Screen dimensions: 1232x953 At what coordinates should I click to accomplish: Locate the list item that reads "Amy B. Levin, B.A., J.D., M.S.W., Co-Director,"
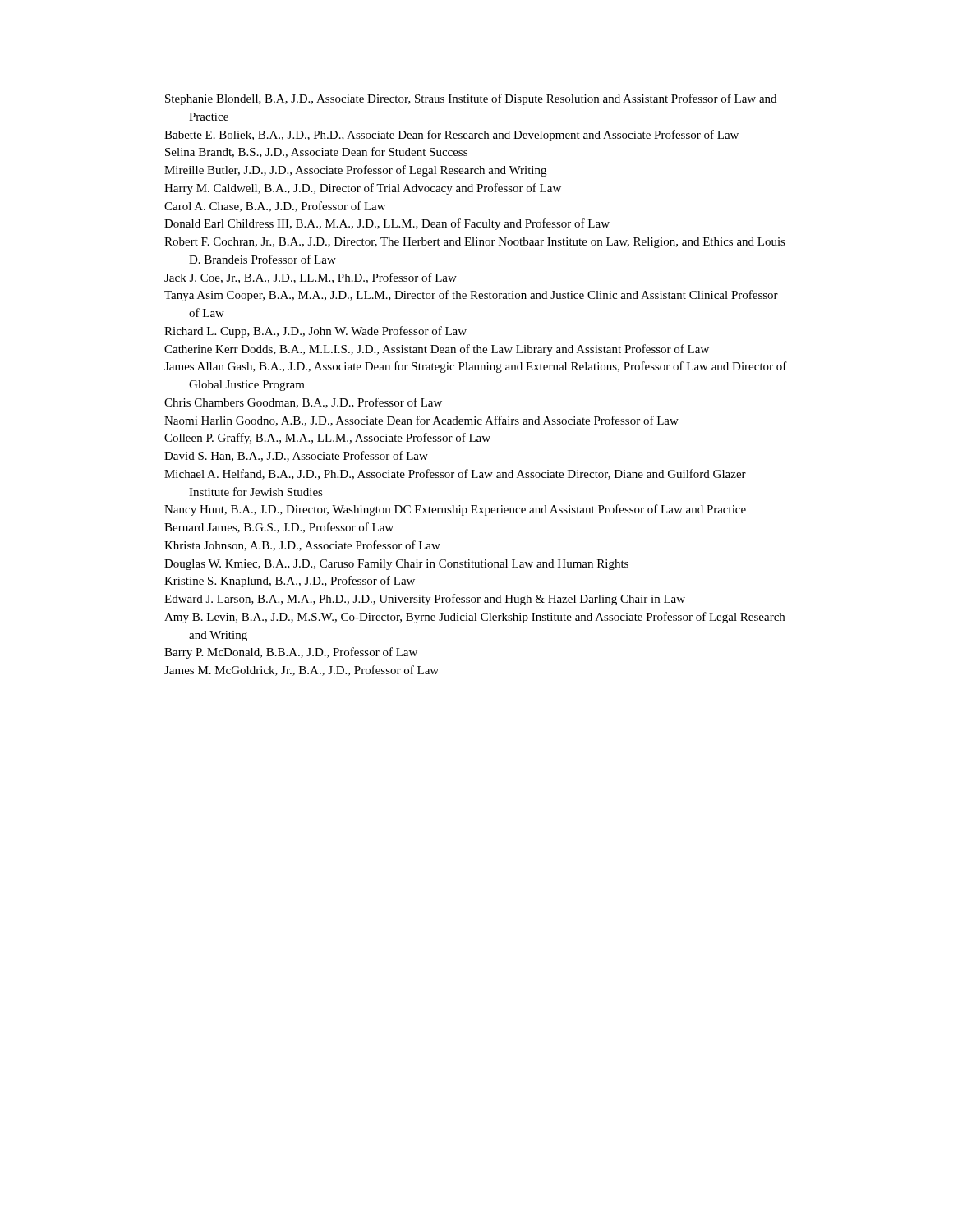click(x=475, y=626)
